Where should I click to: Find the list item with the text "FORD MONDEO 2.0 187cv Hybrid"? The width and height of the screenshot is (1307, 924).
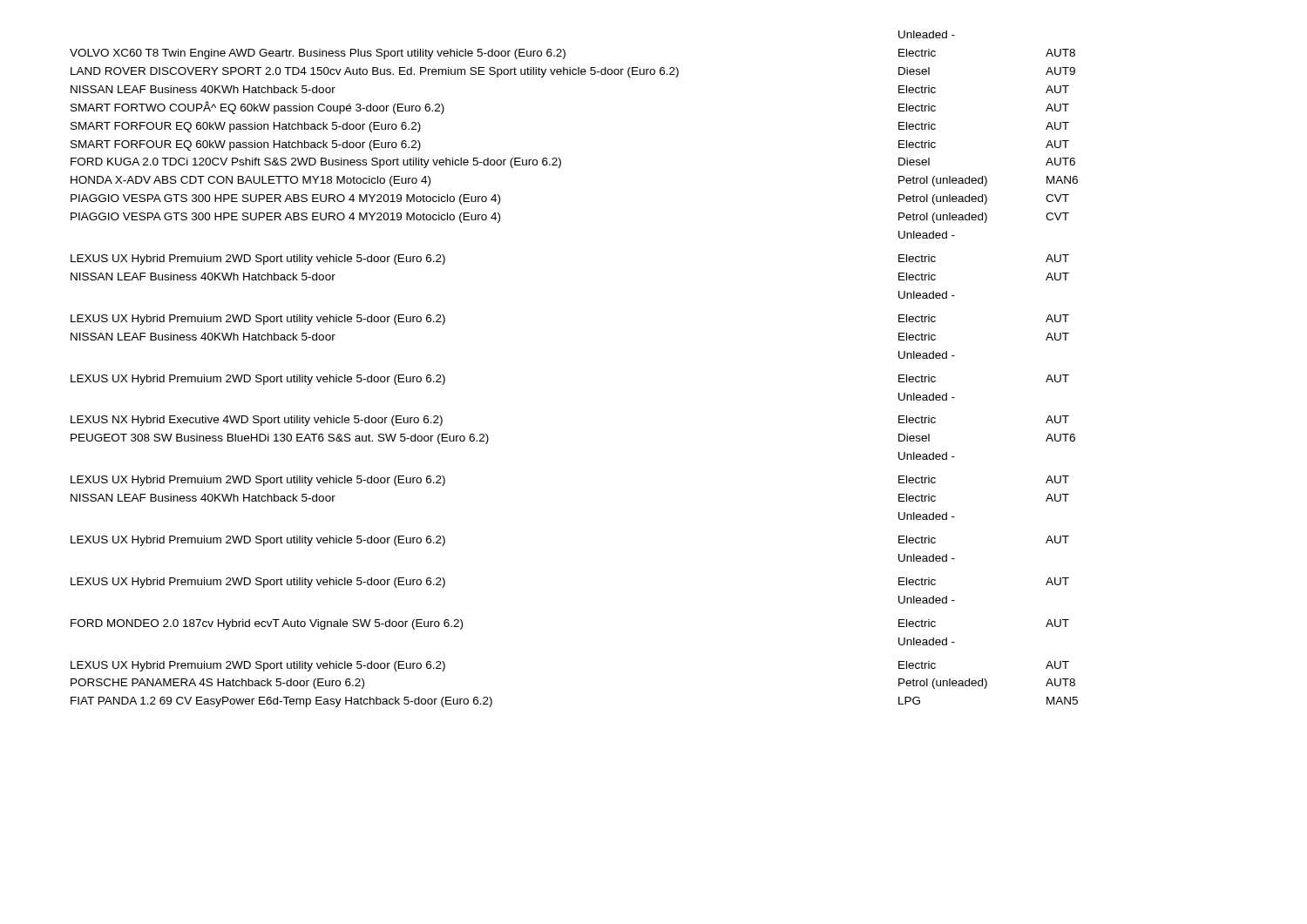[x=260, y=624]
